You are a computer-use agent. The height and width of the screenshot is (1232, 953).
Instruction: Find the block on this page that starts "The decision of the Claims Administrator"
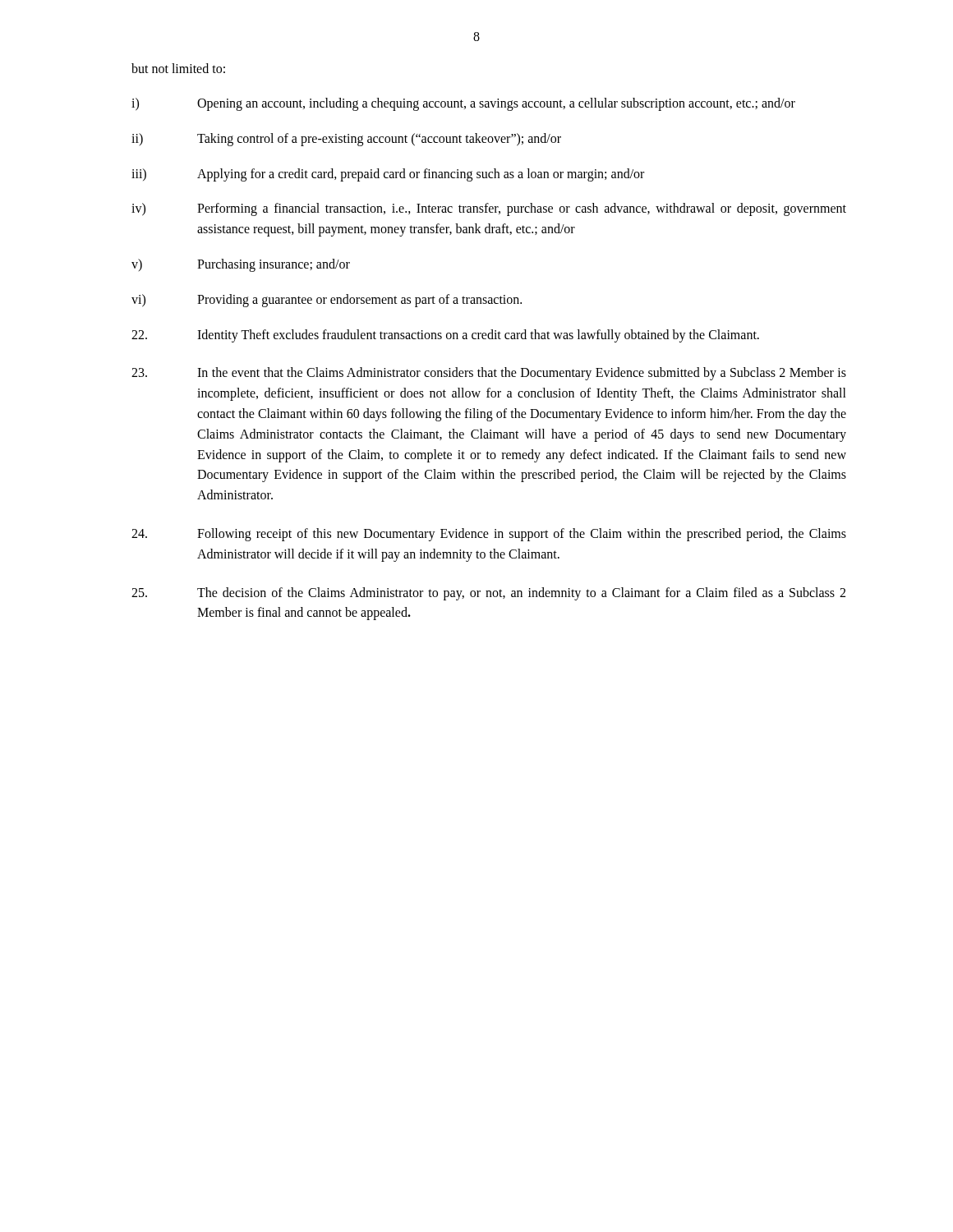pyautogui.click(x=489, y=603)
